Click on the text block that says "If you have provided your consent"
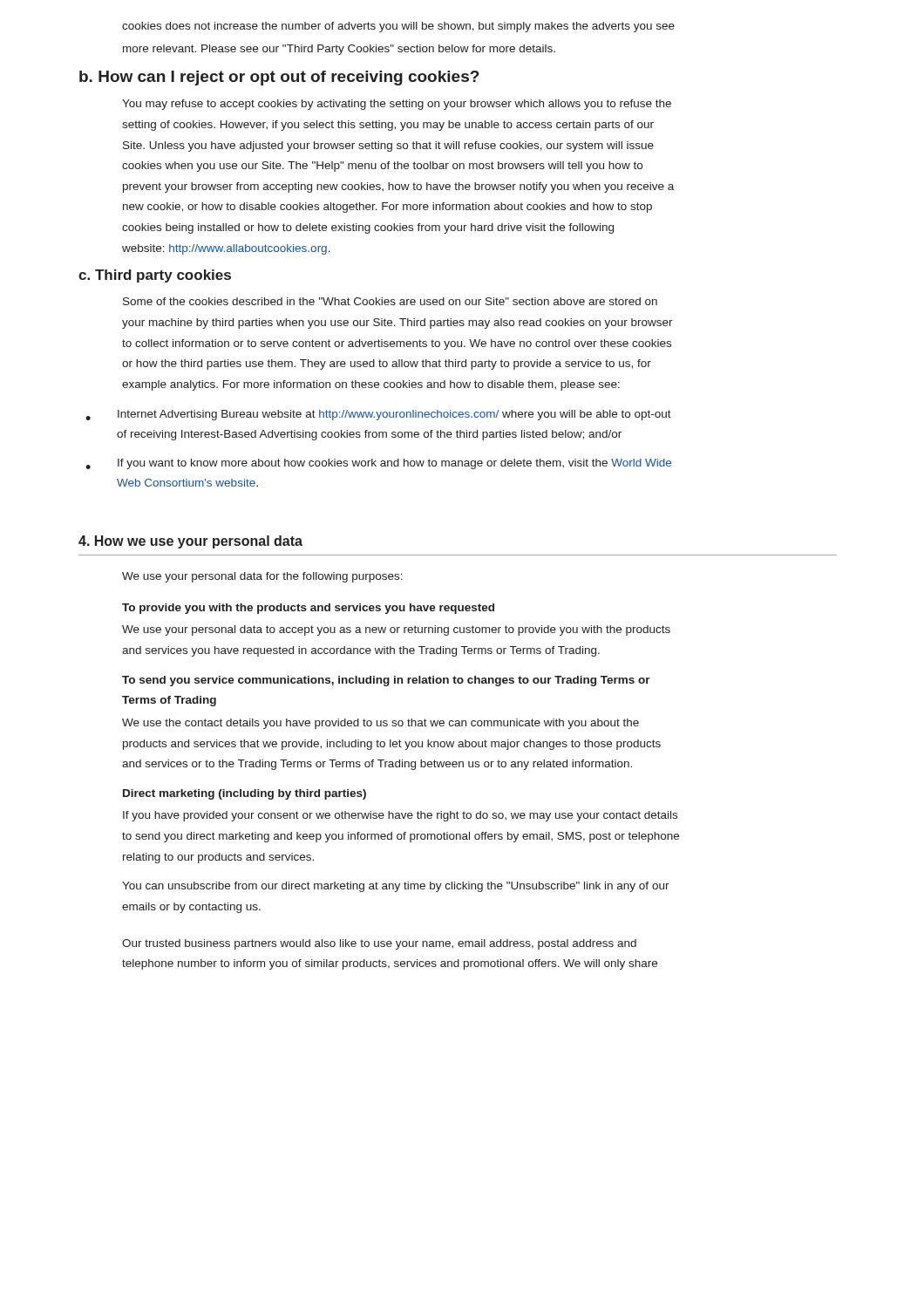 tap(401, 836)
